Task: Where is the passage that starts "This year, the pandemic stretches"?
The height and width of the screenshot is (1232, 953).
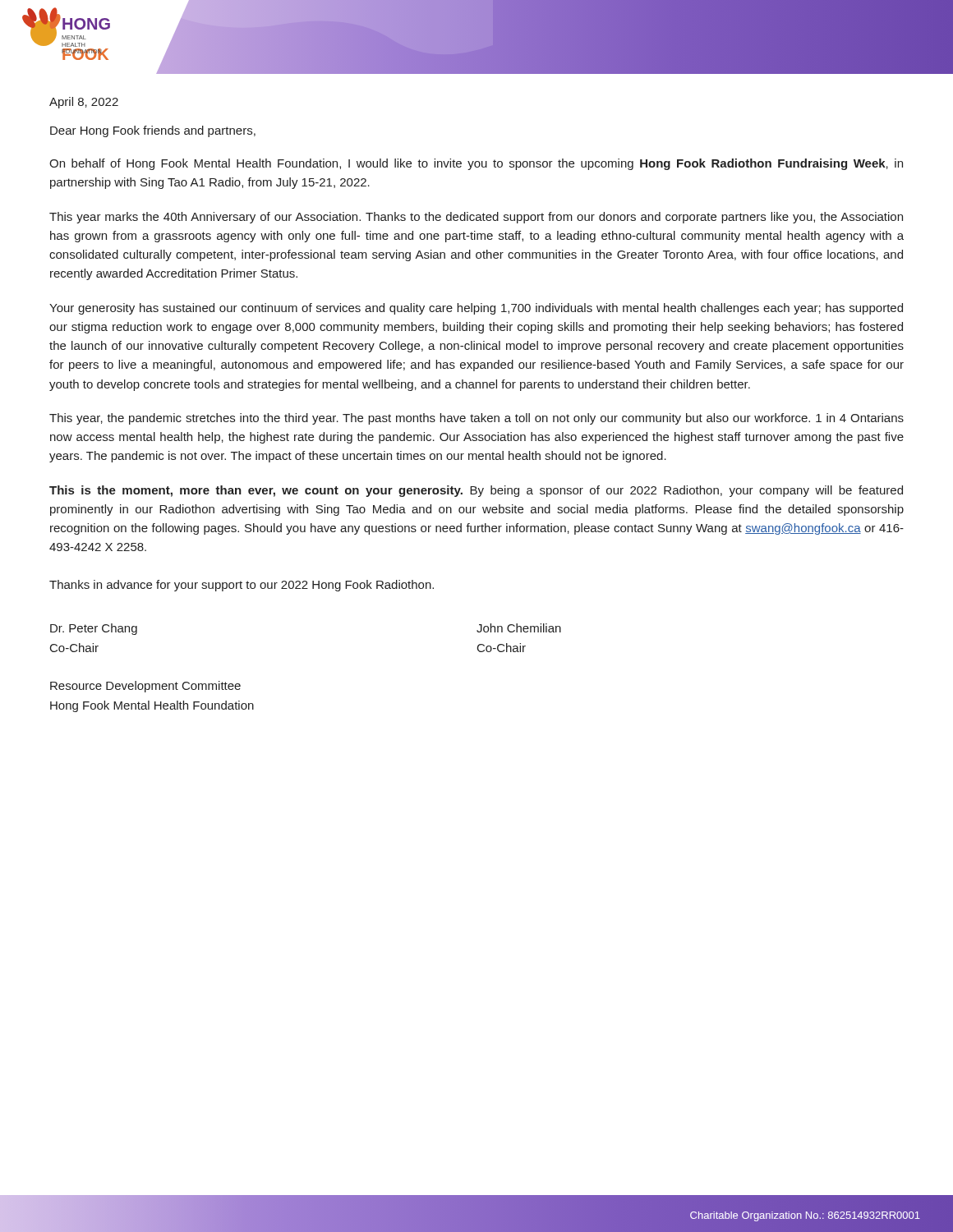Action: click(476, 437)
